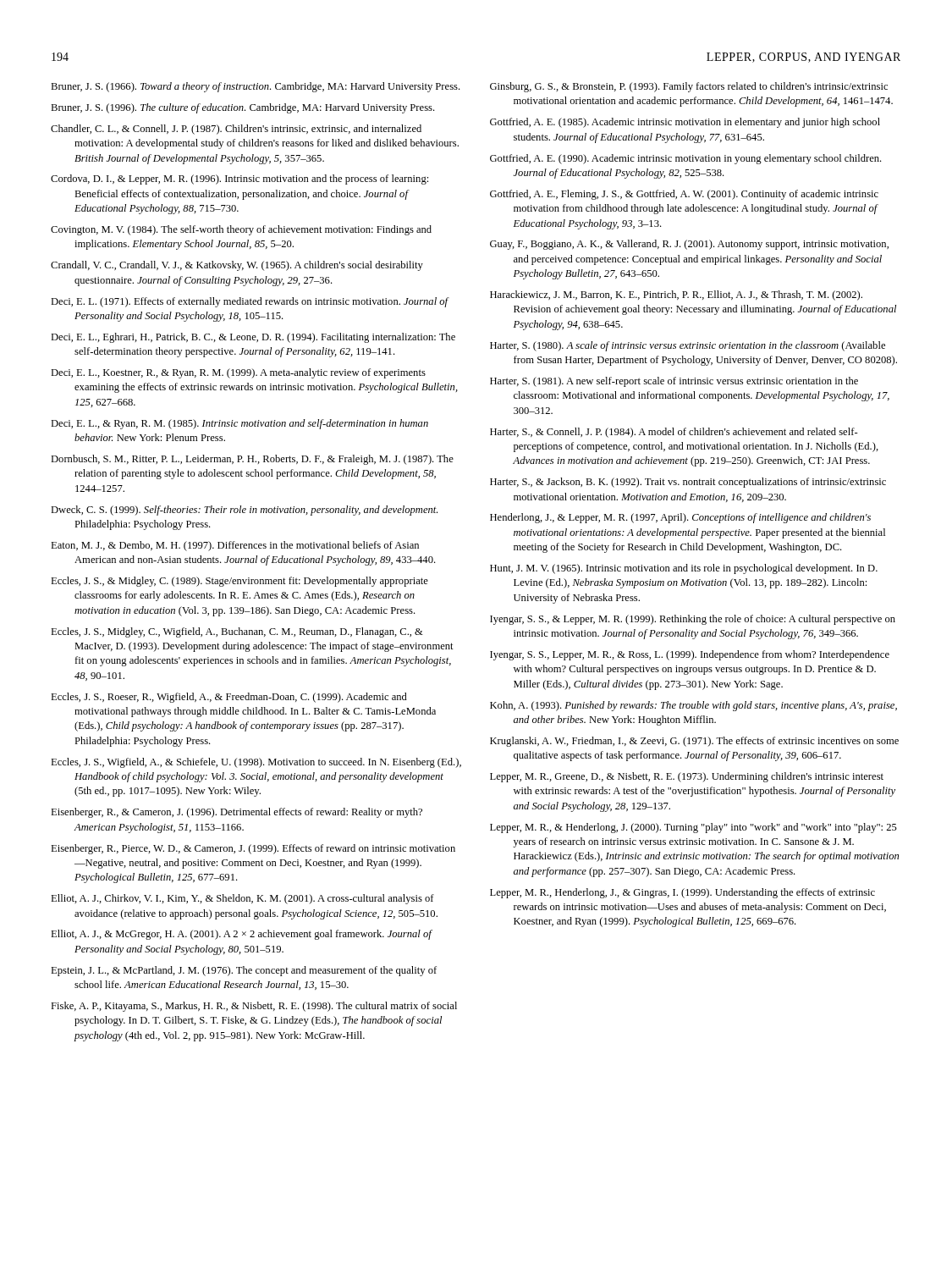The height and width of the screenshot is (1270, 952).
Task: Click the passage that begins "Dweck, C. S. (1999). Self-theories: Their"
Action: (x=245, y=517)
